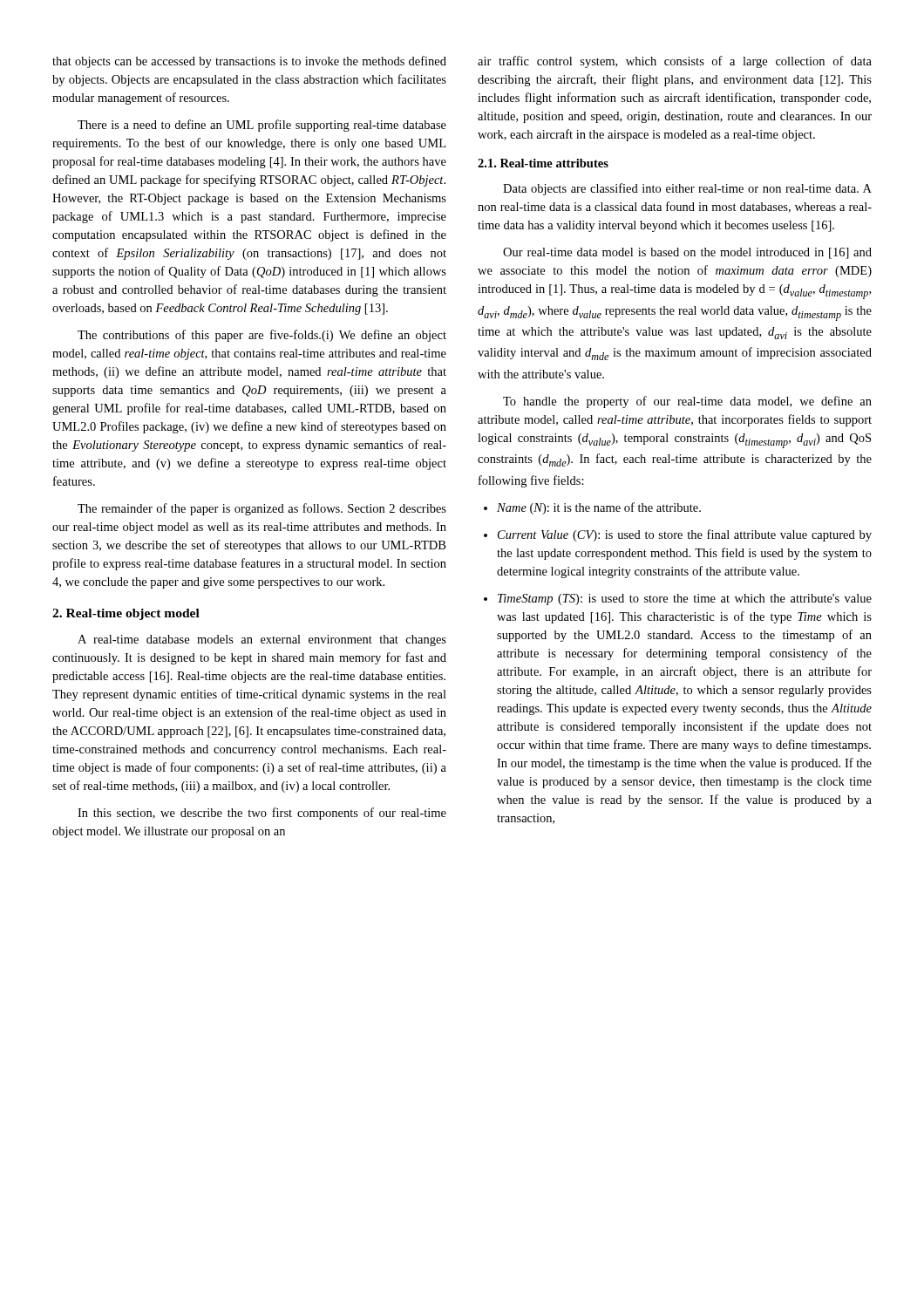924x1308 pixels.
Task: Find the passage starting "air traffic control system, which"
Action: coord(675,98)
